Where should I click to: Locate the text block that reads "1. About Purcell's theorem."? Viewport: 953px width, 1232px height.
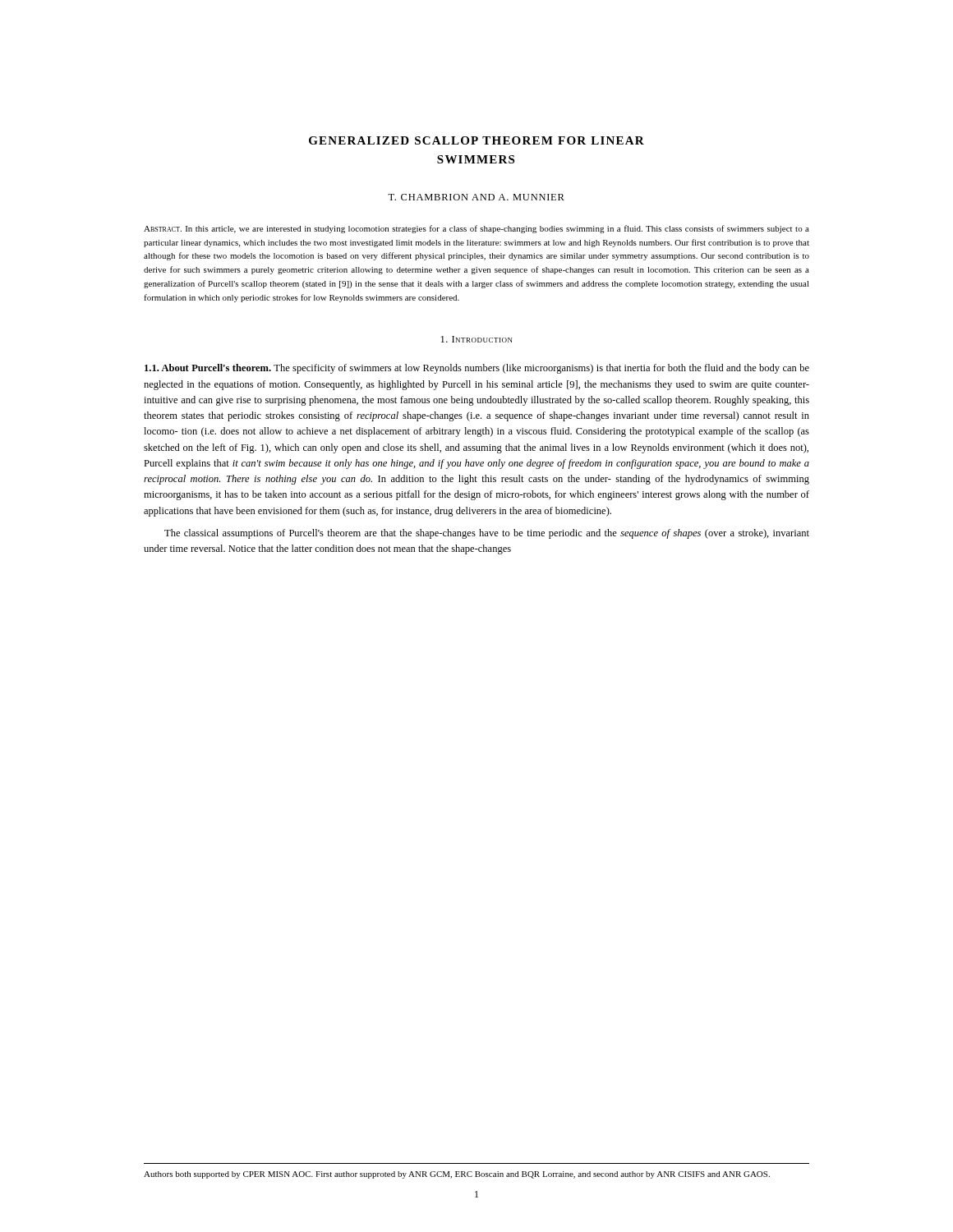click(x=476, y=459)
